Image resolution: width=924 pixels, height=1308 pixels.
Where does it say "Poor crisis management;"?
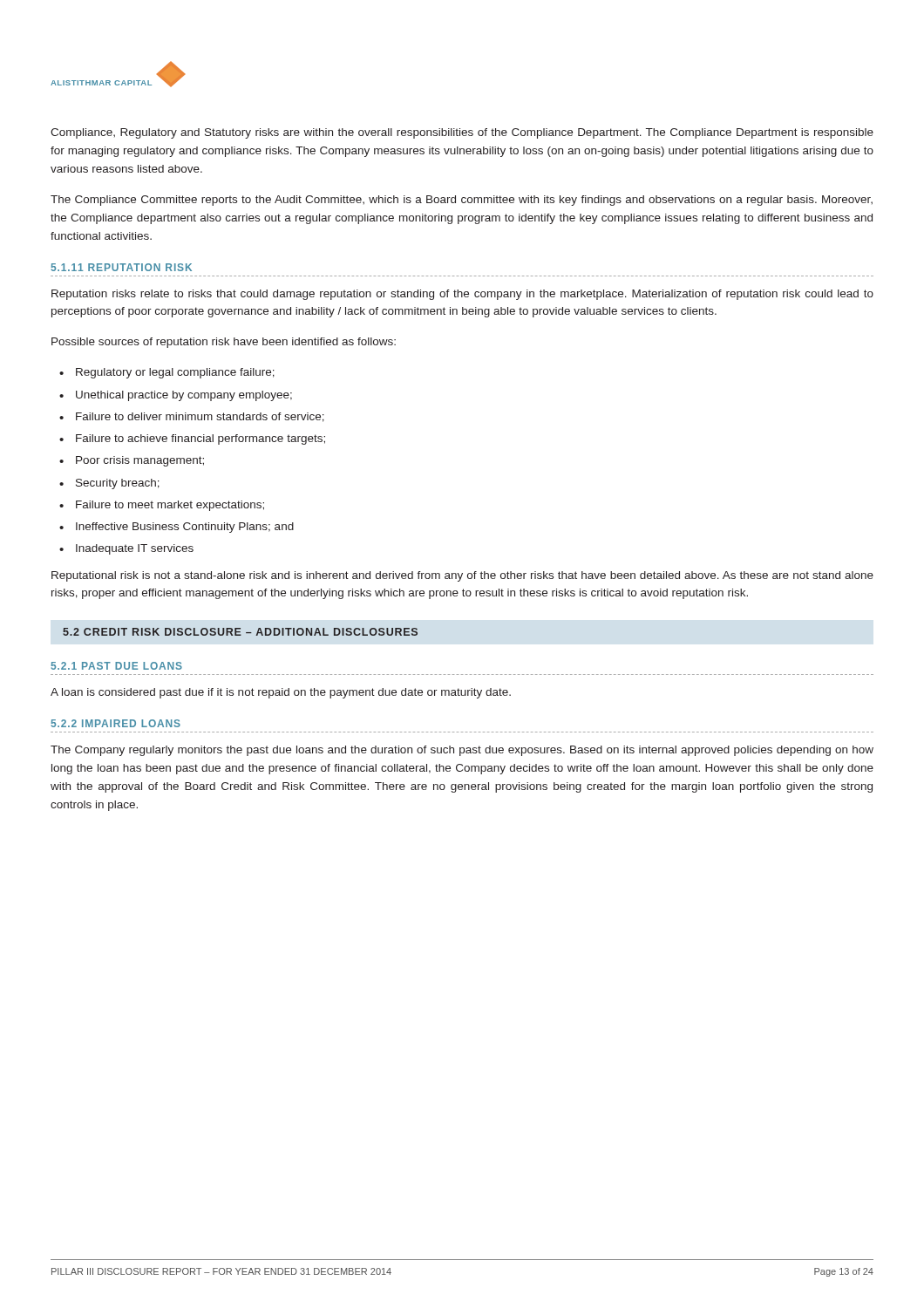pos(140,460)
